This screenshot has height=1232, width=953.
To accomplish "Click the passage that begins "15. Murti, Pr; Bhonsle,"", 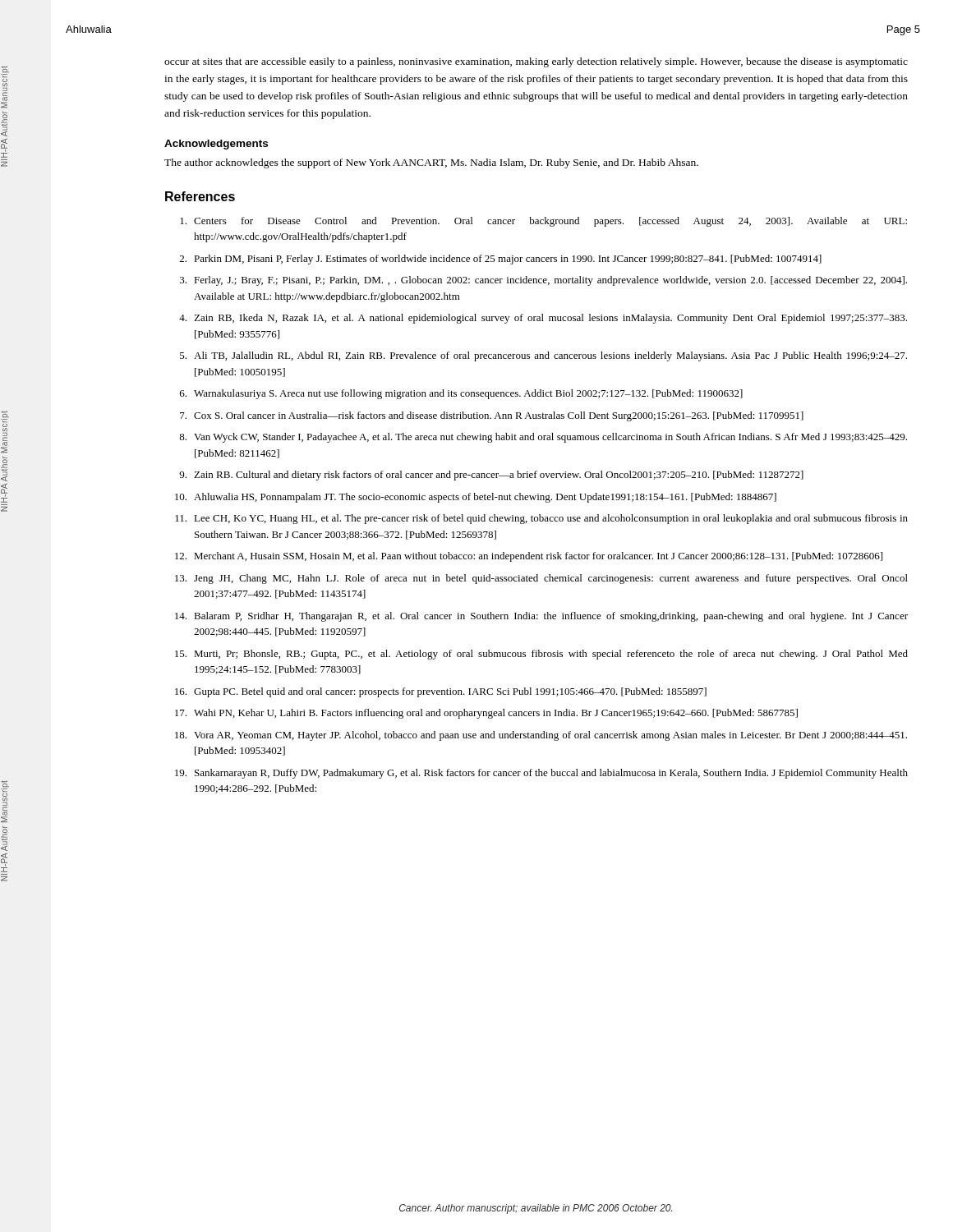I will point(536,661).
